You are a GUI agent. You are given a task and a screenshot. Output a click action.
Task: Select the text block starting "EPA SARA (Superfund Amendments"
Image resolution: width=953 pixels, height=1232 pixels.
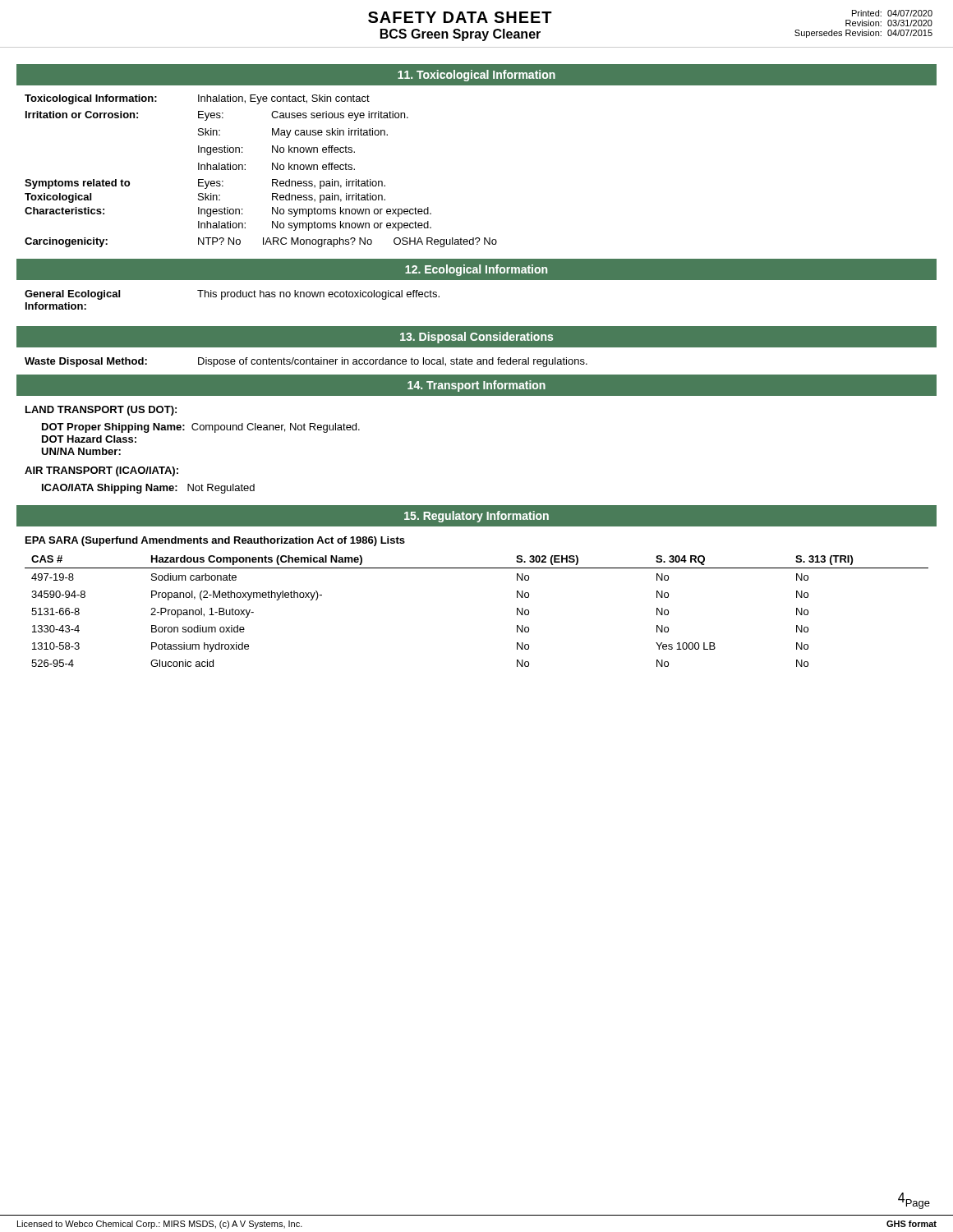click(x=215, y=540)
